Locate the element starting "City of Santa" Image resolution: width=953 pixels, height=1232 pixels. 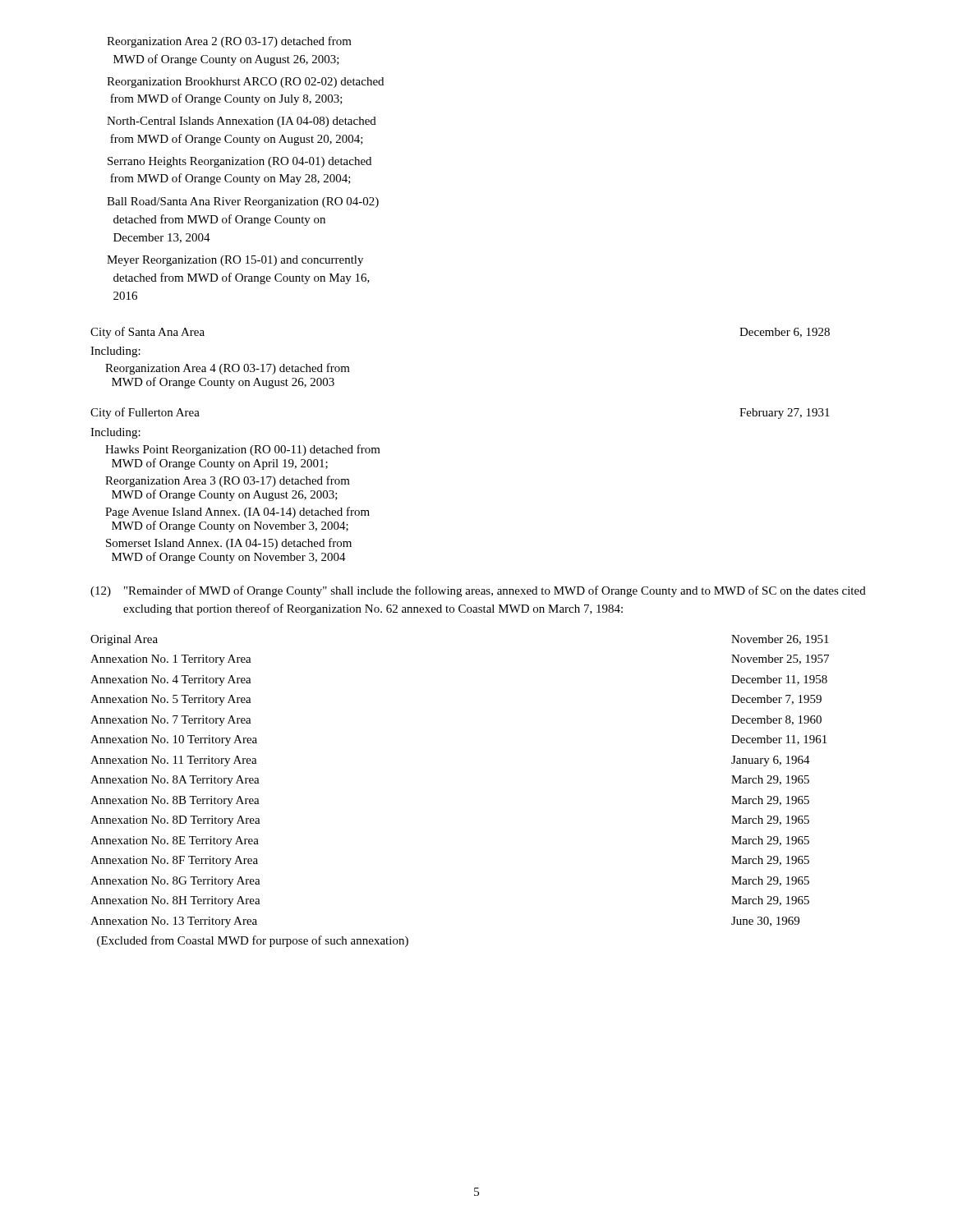(x=142, y=332)
